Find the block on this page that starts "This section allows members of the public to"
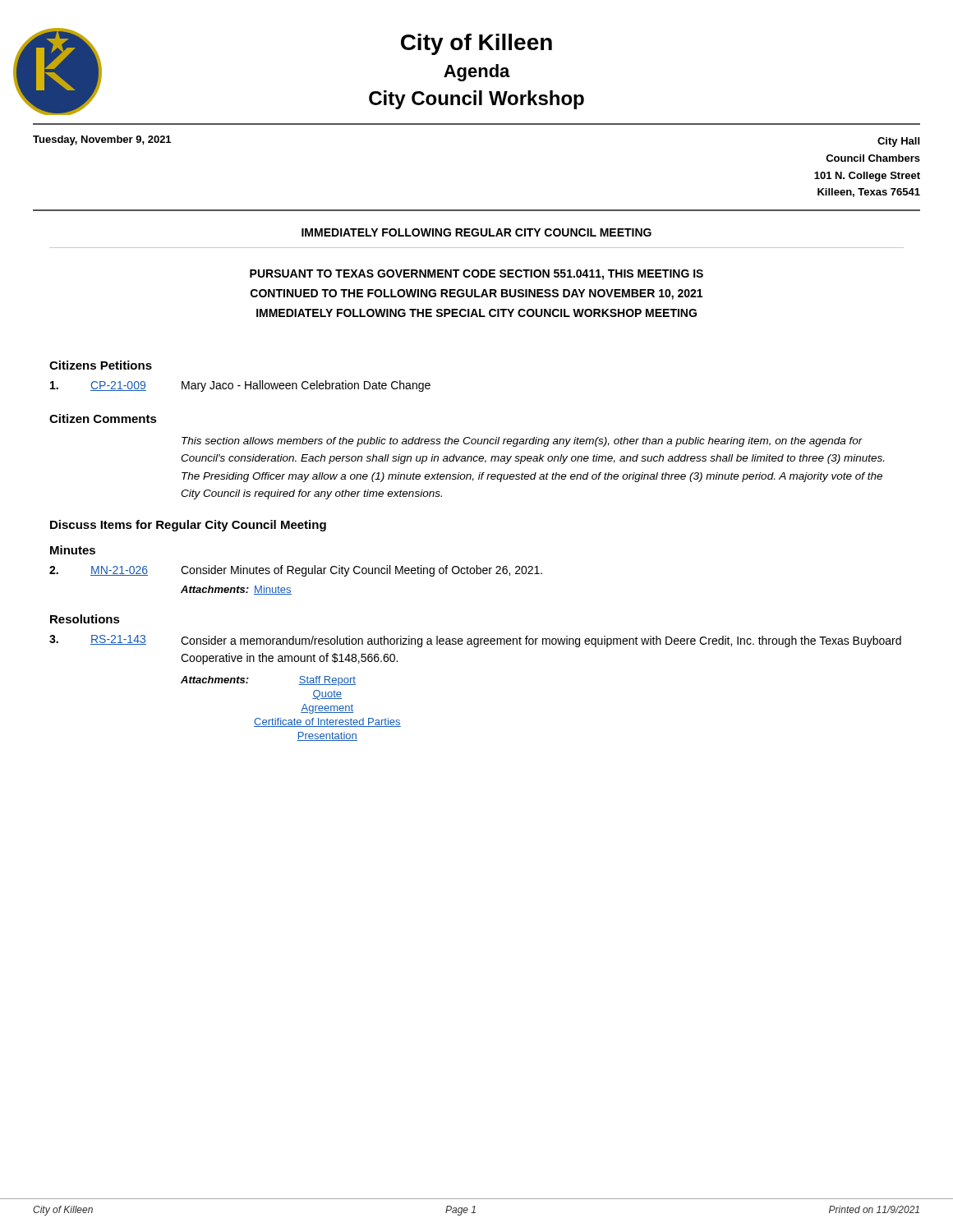 click(x=533, y=467)
